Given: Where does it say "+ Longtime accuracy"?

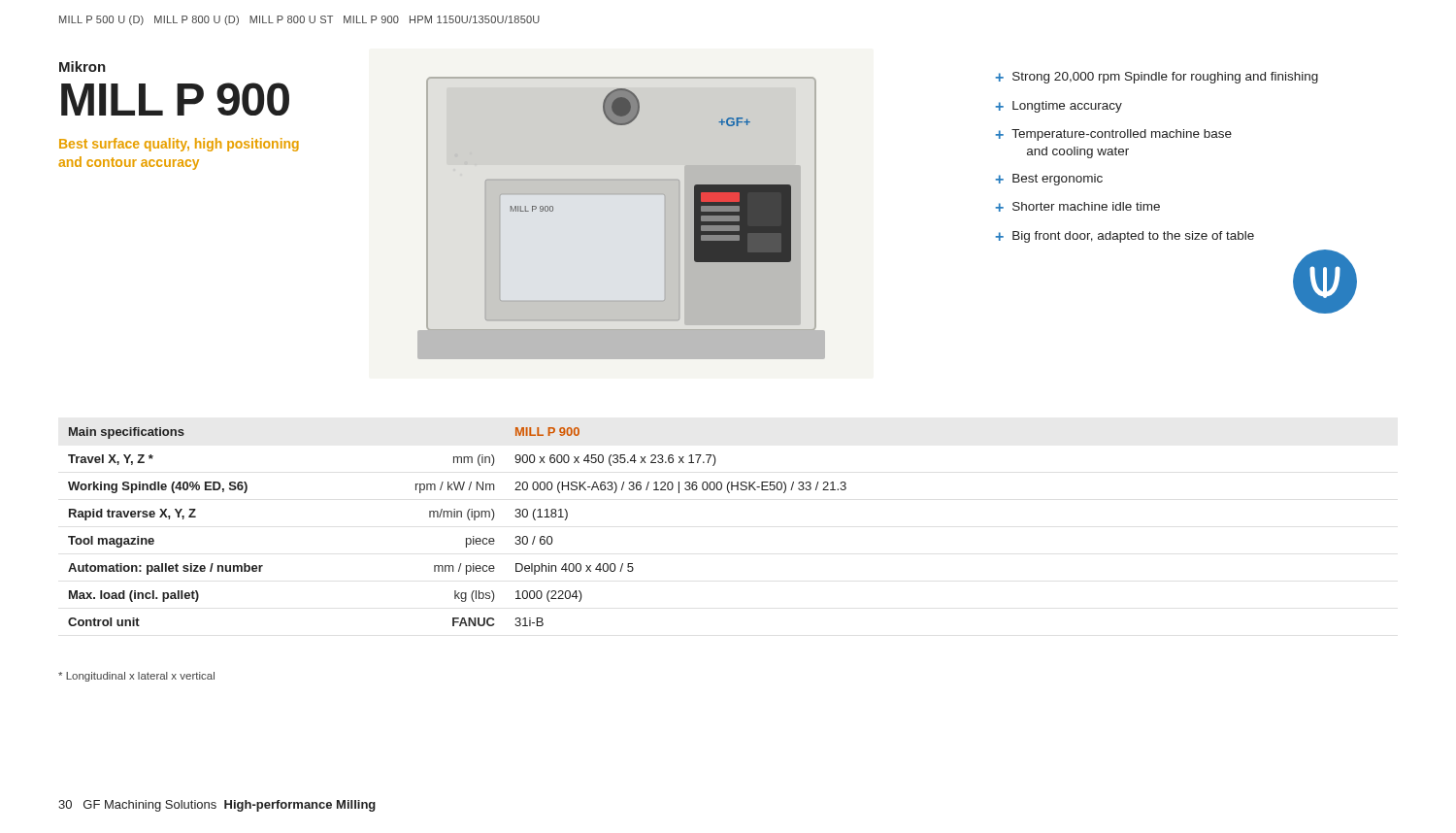Looking at the screenshot, I should click(1058, 107).
